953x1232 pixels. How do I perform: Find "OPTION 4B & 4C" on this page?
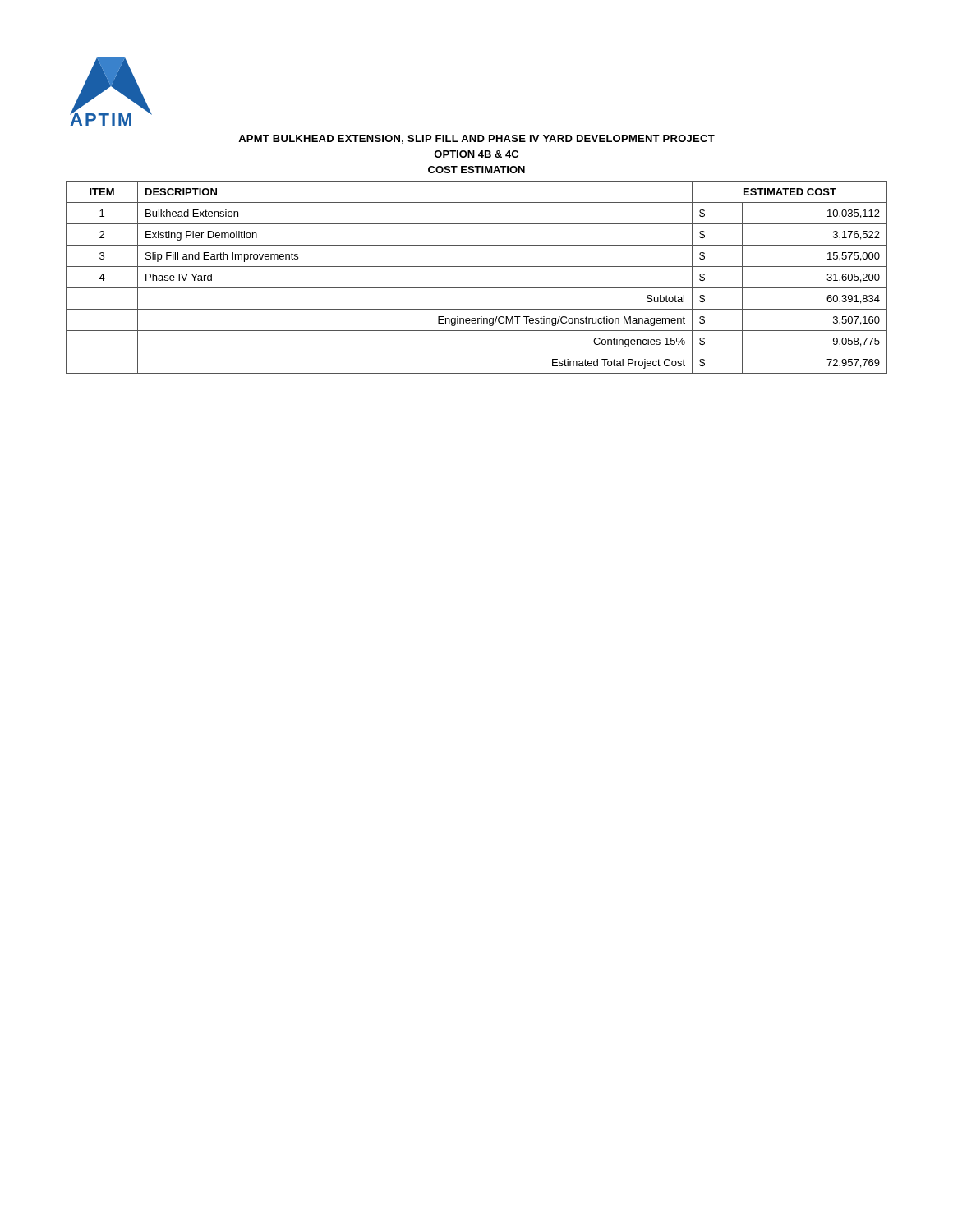(x=476, y=154)
